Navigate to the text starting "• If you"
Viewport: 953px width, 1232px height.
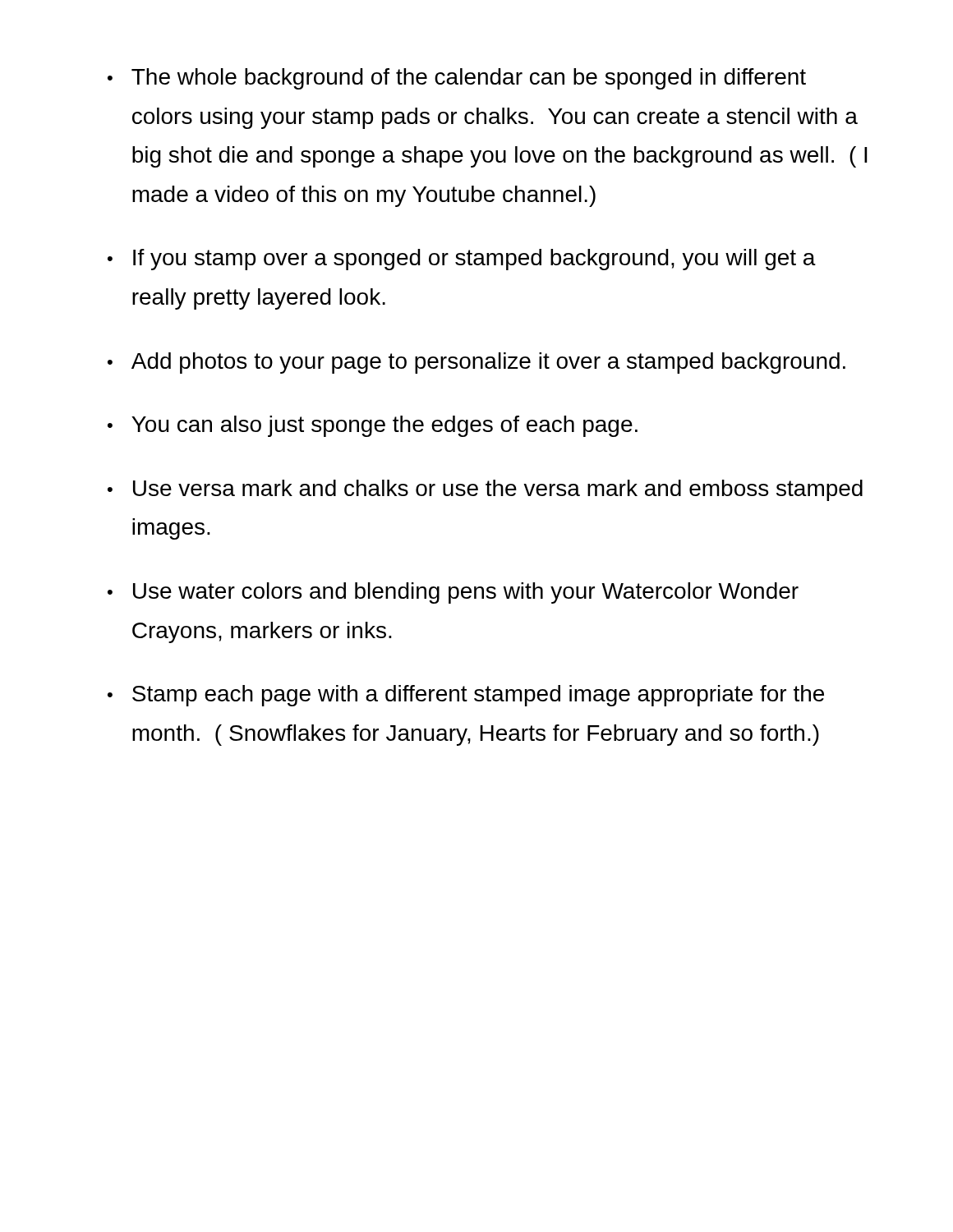tap(462, 260)
